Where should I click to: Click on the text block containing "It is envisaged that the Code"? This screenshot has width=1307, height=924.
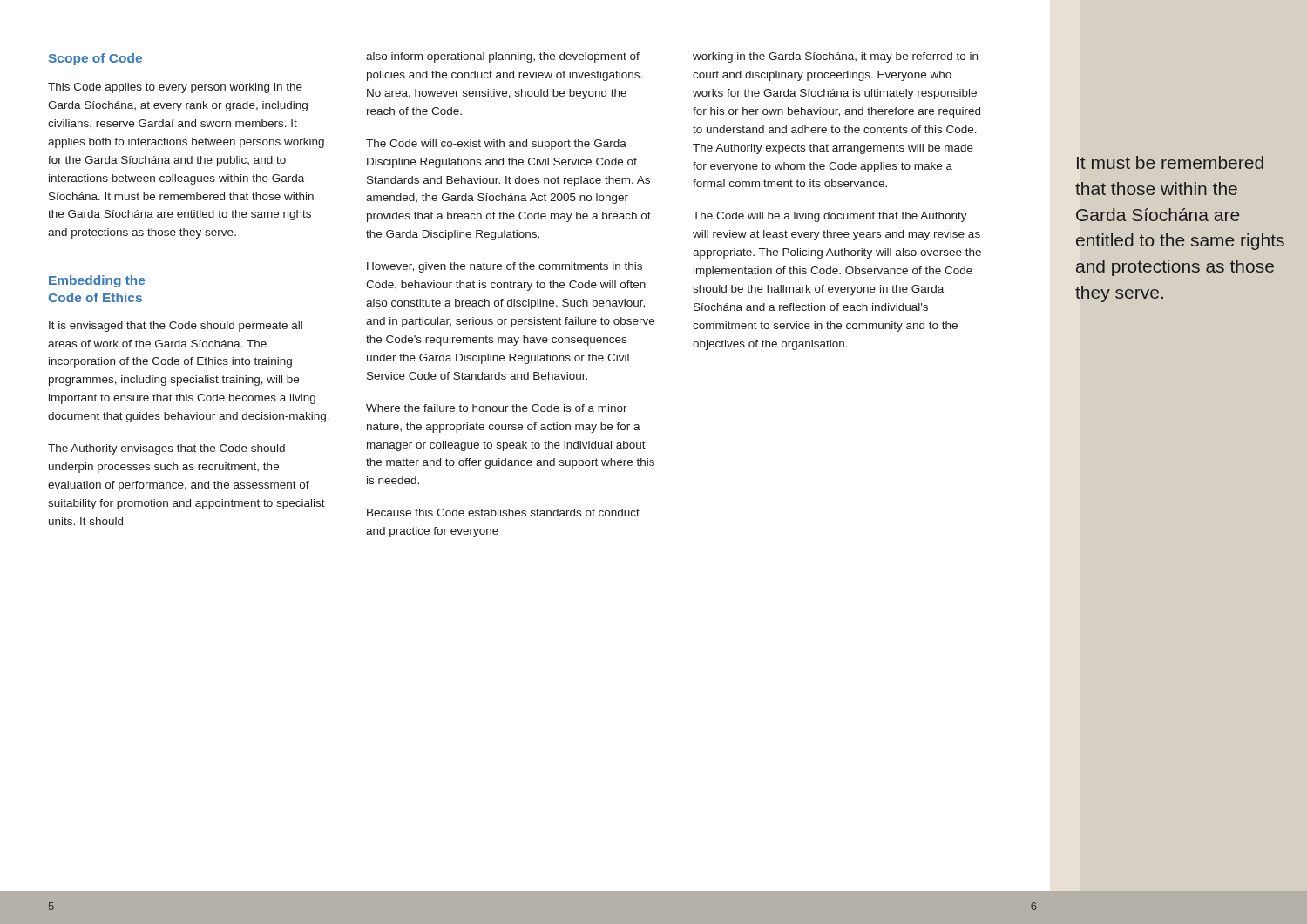click(x=189, y=370)
